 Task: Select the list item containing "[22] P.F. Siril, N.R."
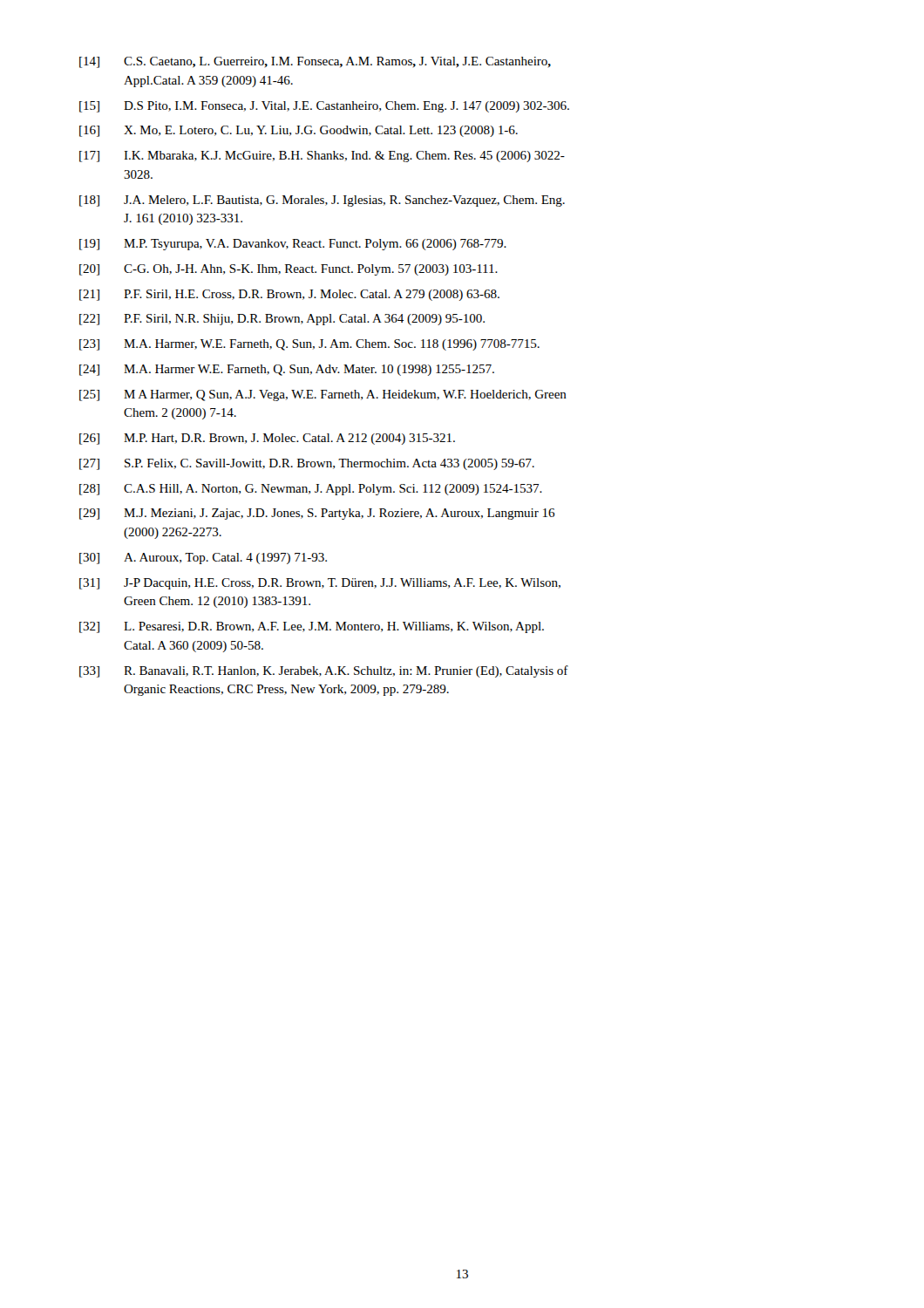pyautogui.click(x=462, y=319)
